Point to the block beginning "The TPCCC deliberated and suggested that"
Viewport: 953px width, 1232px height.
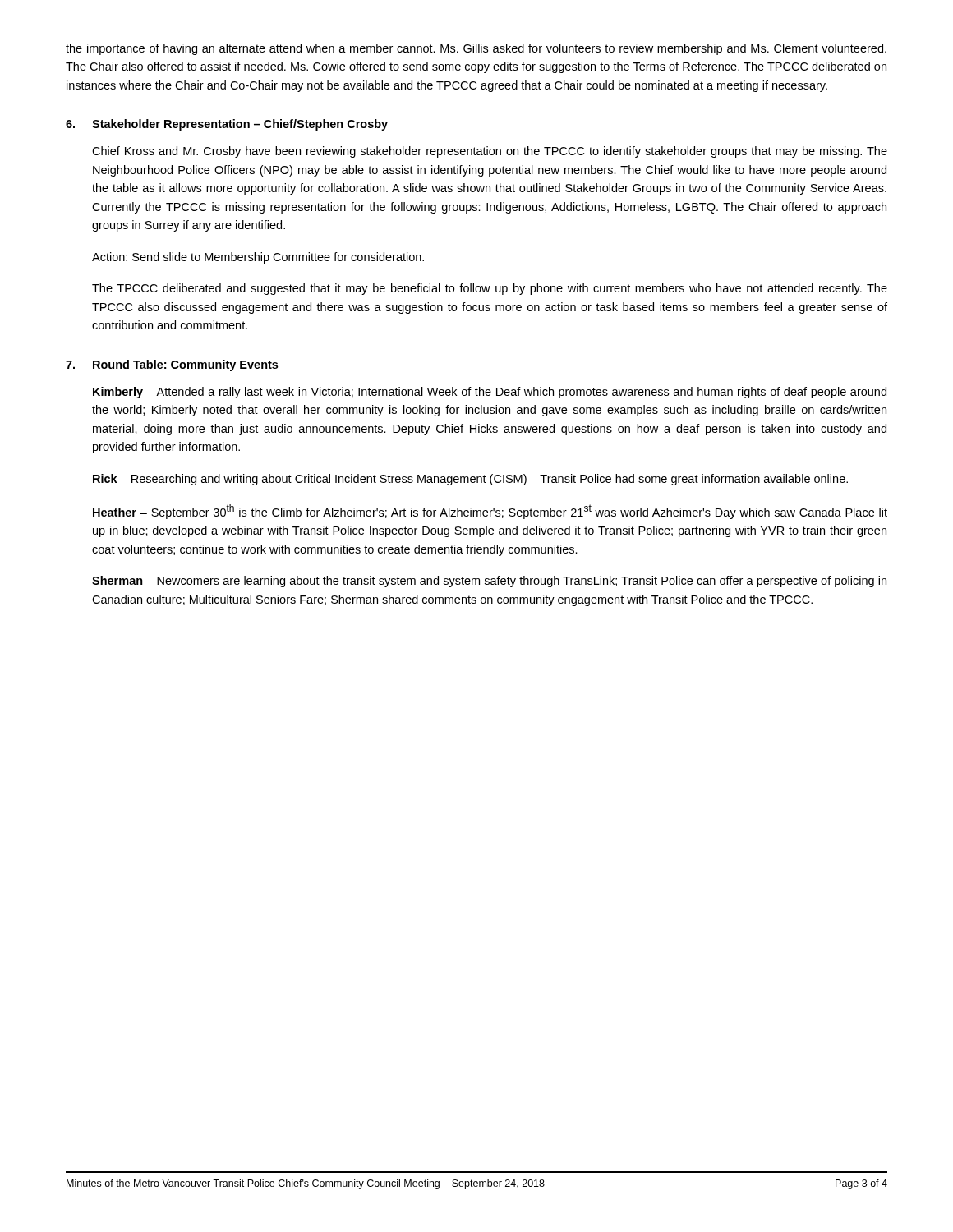point(490,307)
